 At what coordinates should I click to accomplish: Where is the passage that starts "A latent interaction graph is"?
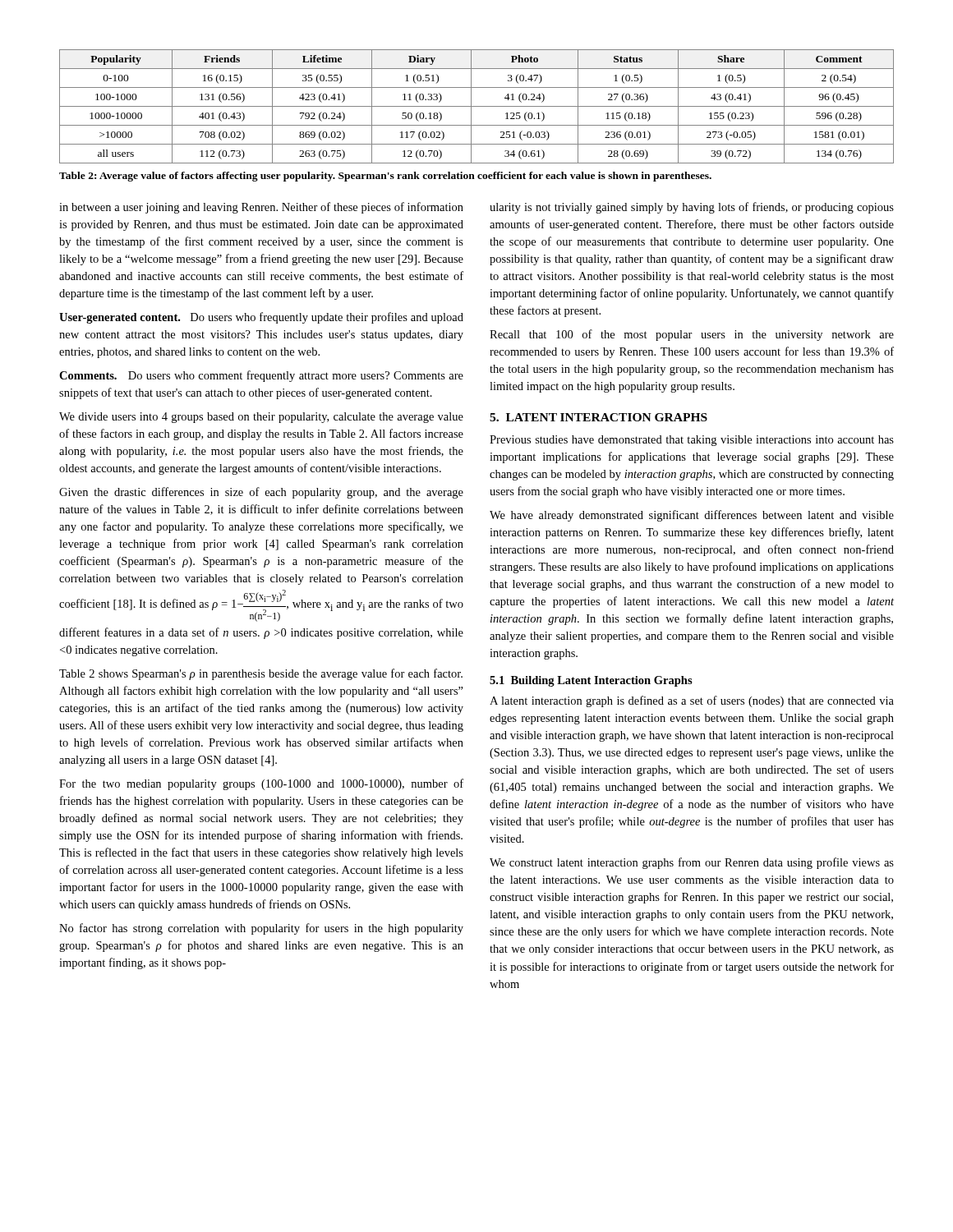pos(692,770)
